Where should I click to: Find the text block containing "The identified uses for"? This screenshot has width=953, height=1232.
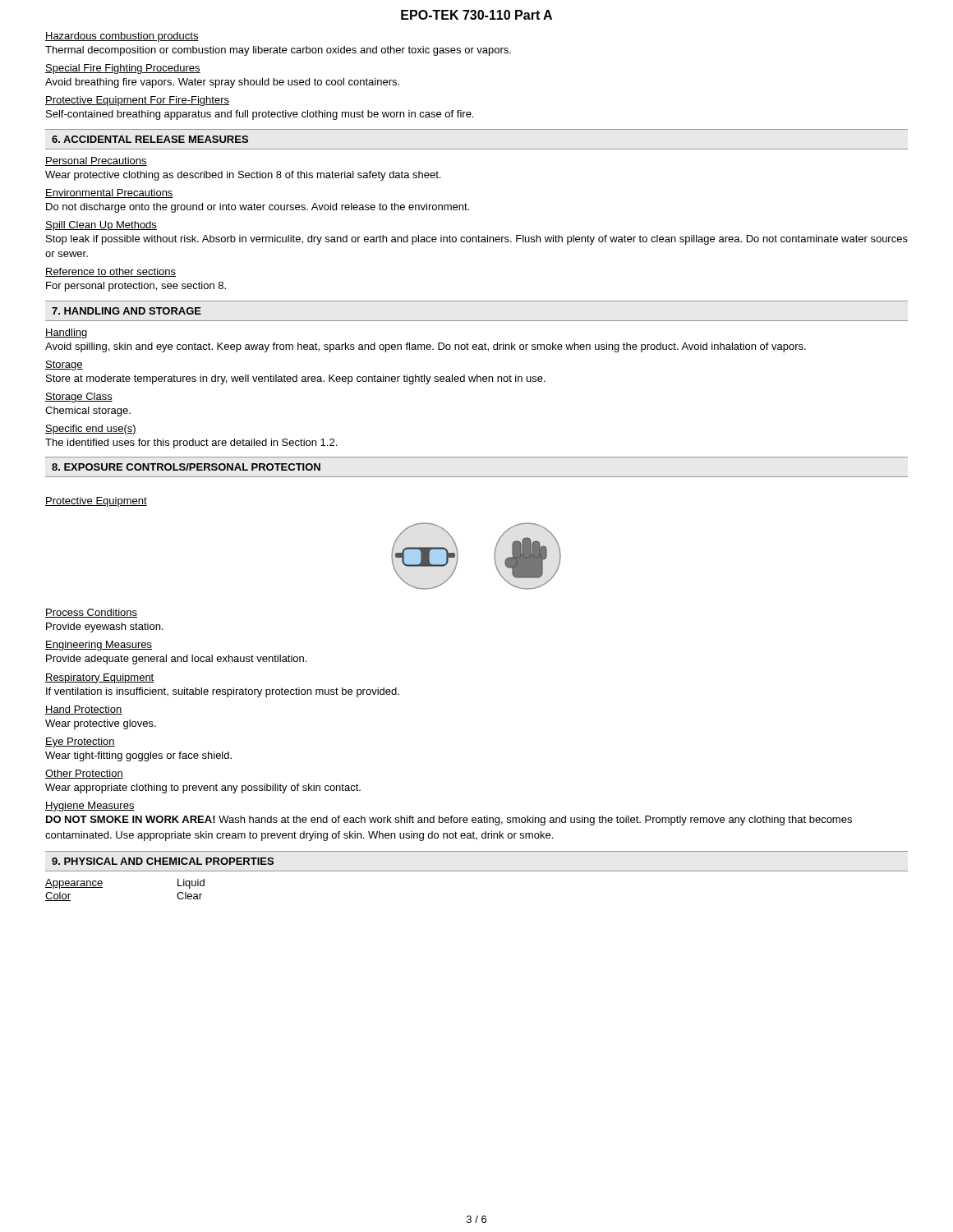pyautogui.click(x=192, y=442)
